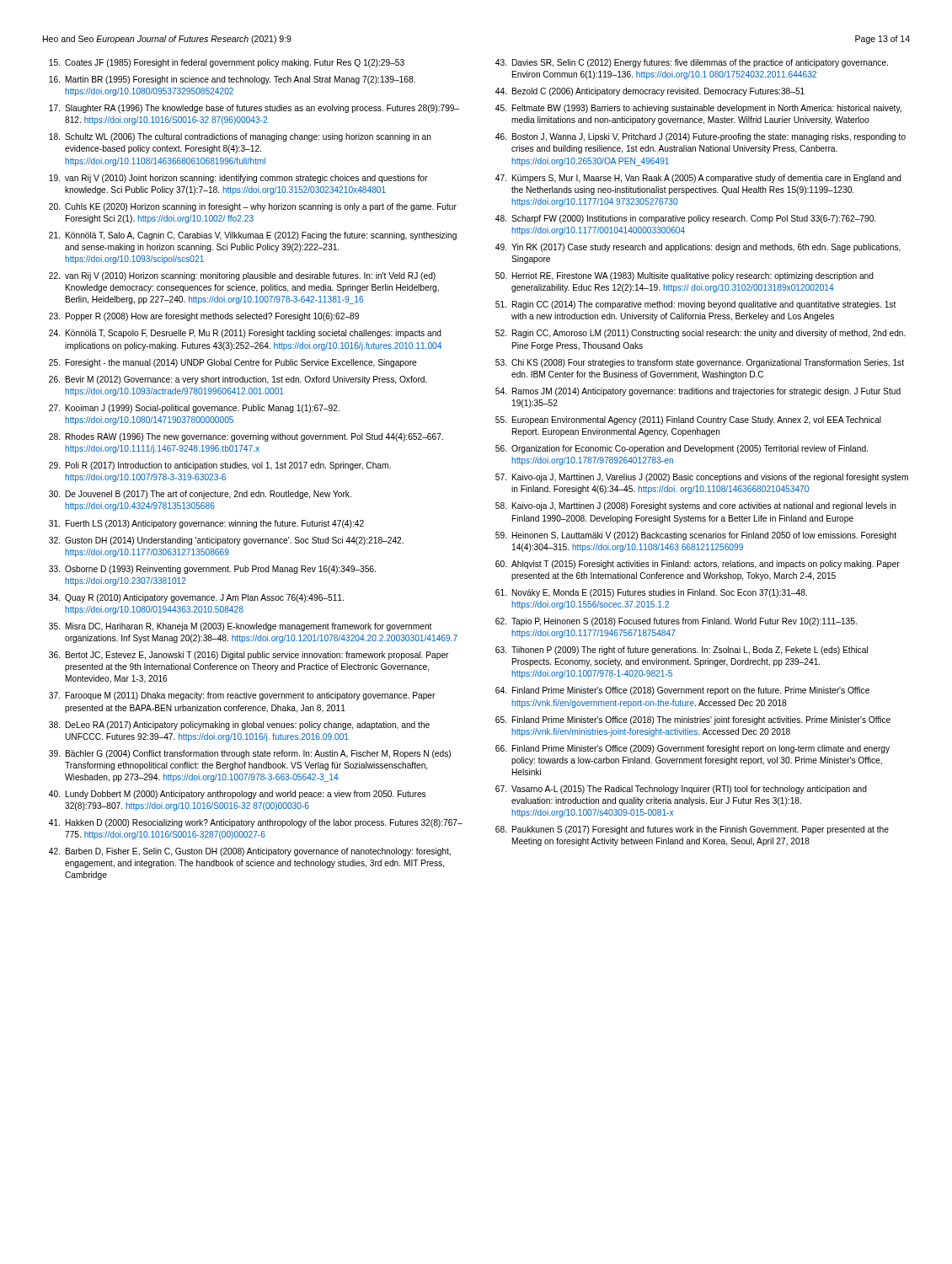Viewport: 952px width, 1264px height.
Task: Select the text starting "24. Könnölä T, Scapolo F, Desruelle P,"
Action: [253, 340]
